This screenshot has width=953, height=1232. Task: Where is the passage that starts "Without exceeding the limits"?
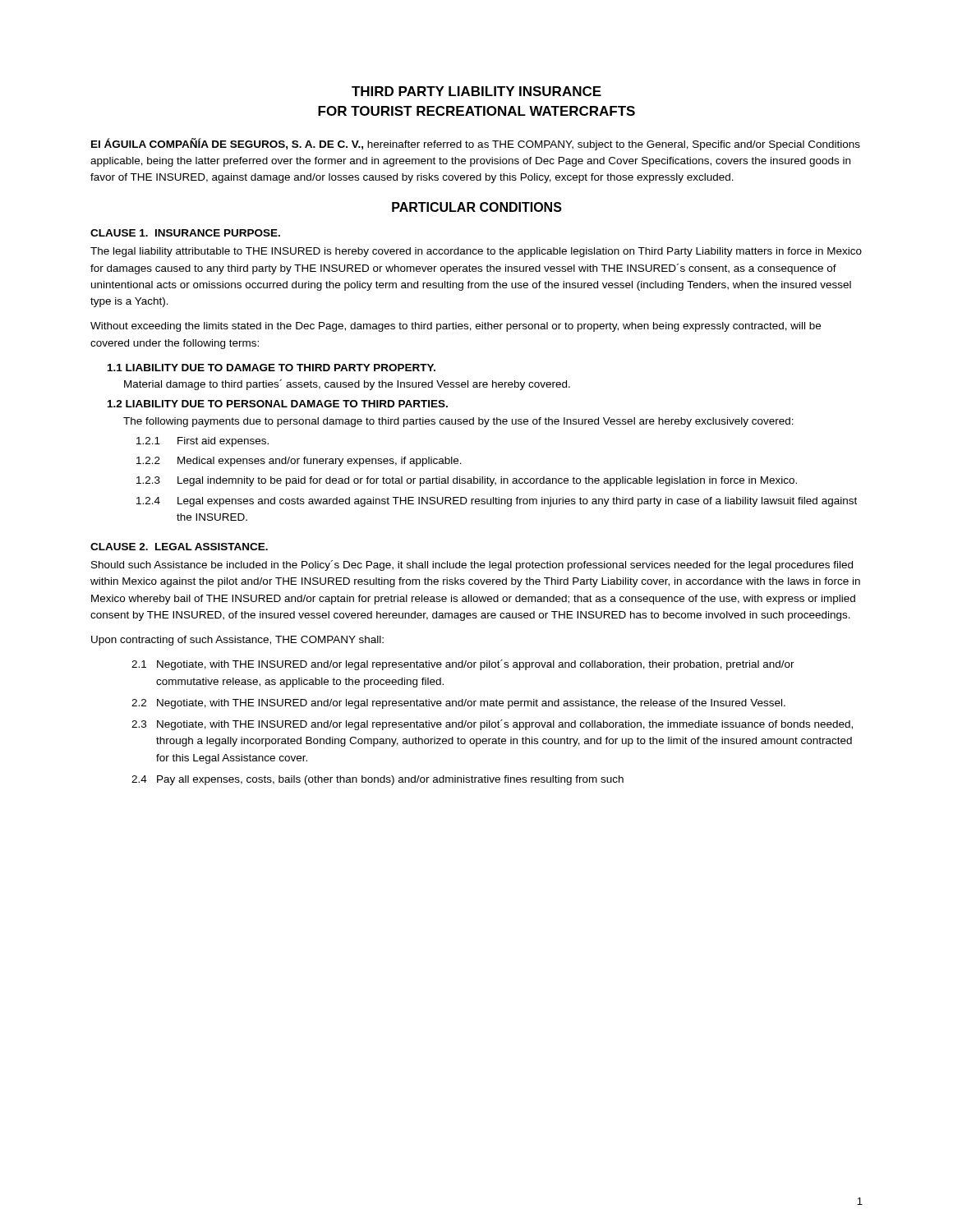(x=456, y=334)
